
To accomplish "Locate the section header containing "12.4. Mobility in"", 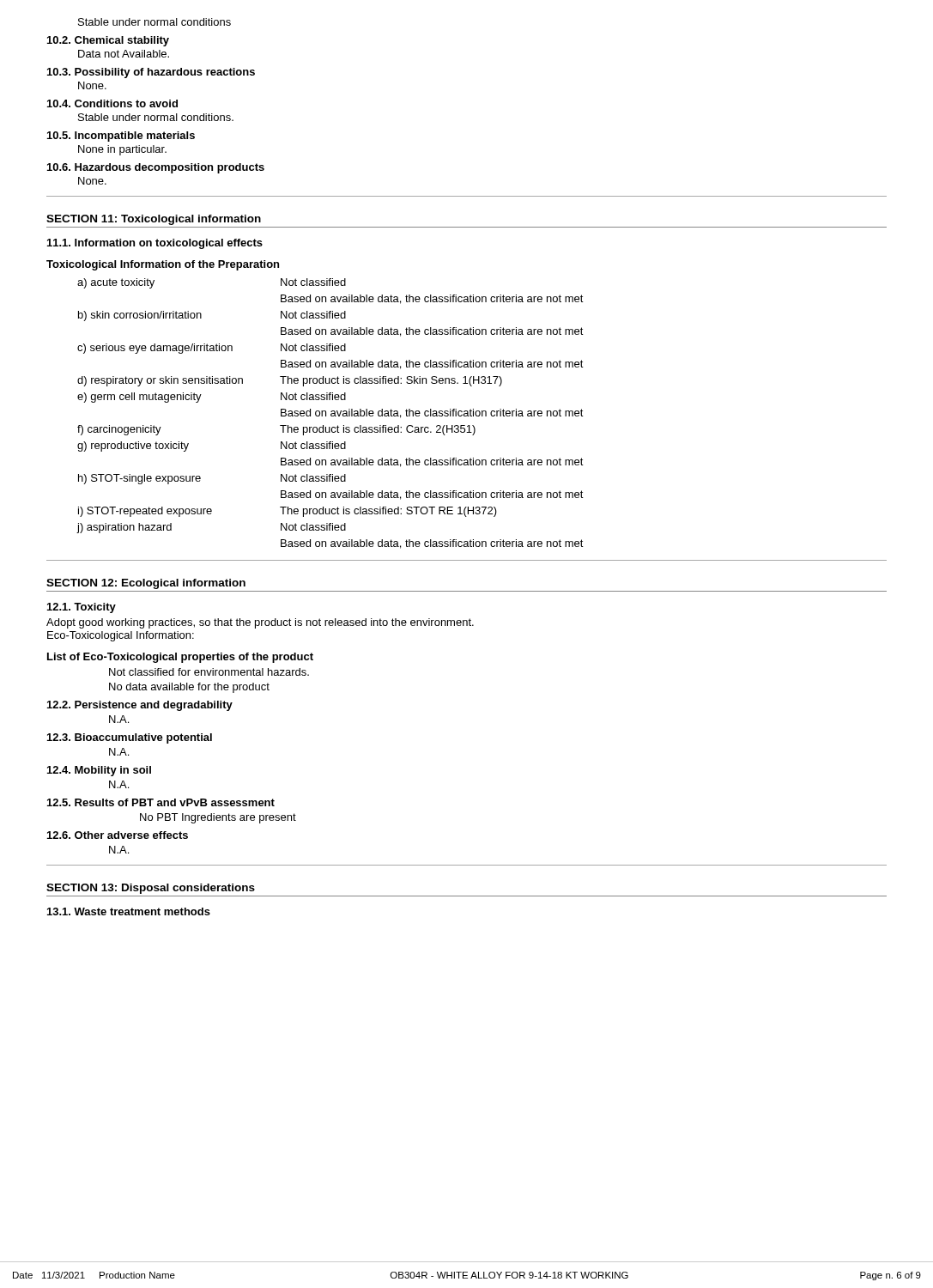I will pyautogui.click(x=99, y=770).
